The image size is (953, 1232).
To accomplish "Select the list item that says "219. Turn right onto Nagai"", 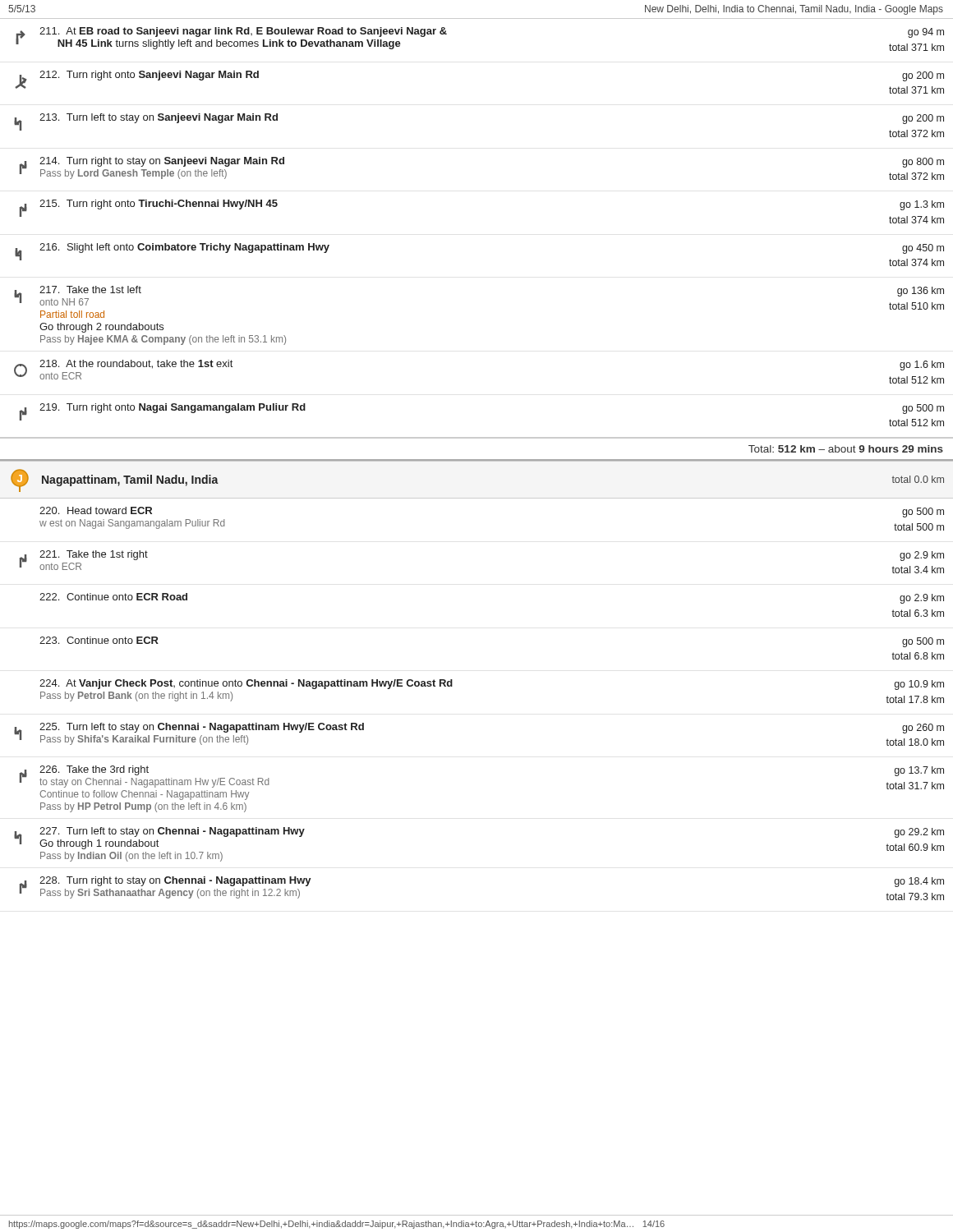I will pyautogui.click(x=230, y=412).
